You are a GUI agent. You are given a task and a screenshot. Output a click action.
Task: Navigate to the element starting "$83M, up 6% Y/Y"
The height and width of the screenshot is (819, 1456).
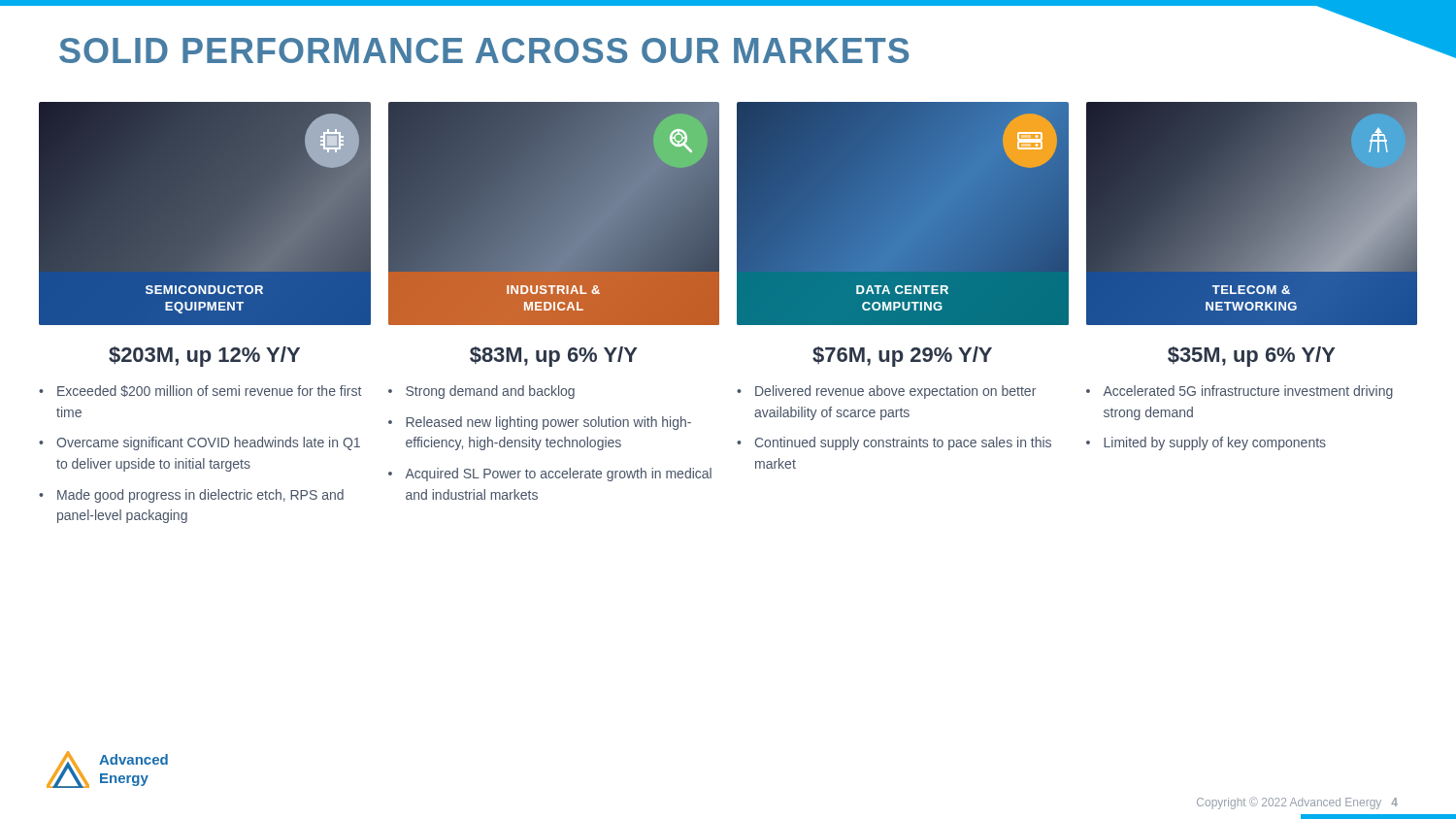553,355
